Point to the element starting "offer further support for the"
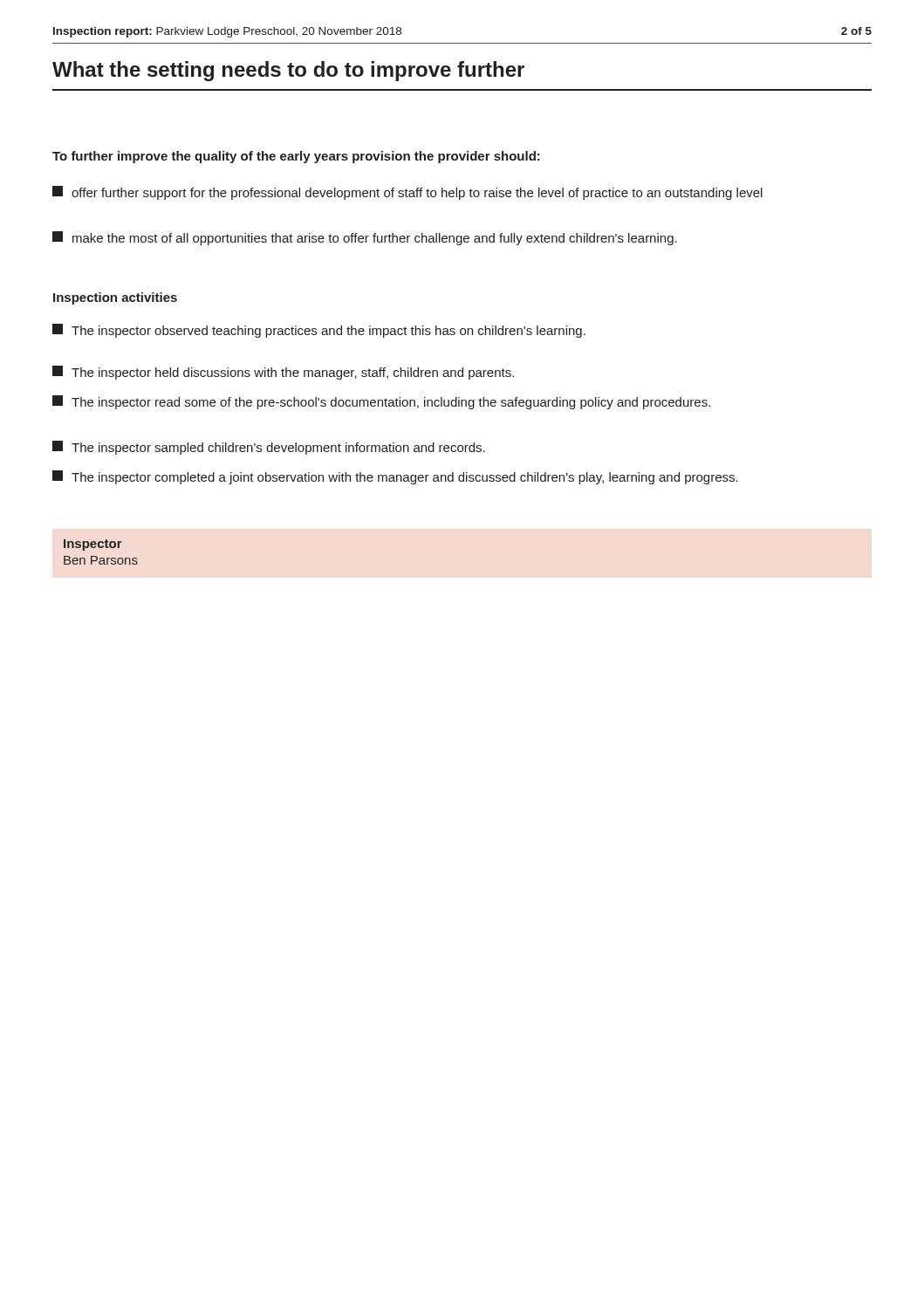This screenshot has width=924, height=1309. coord(462,193)
